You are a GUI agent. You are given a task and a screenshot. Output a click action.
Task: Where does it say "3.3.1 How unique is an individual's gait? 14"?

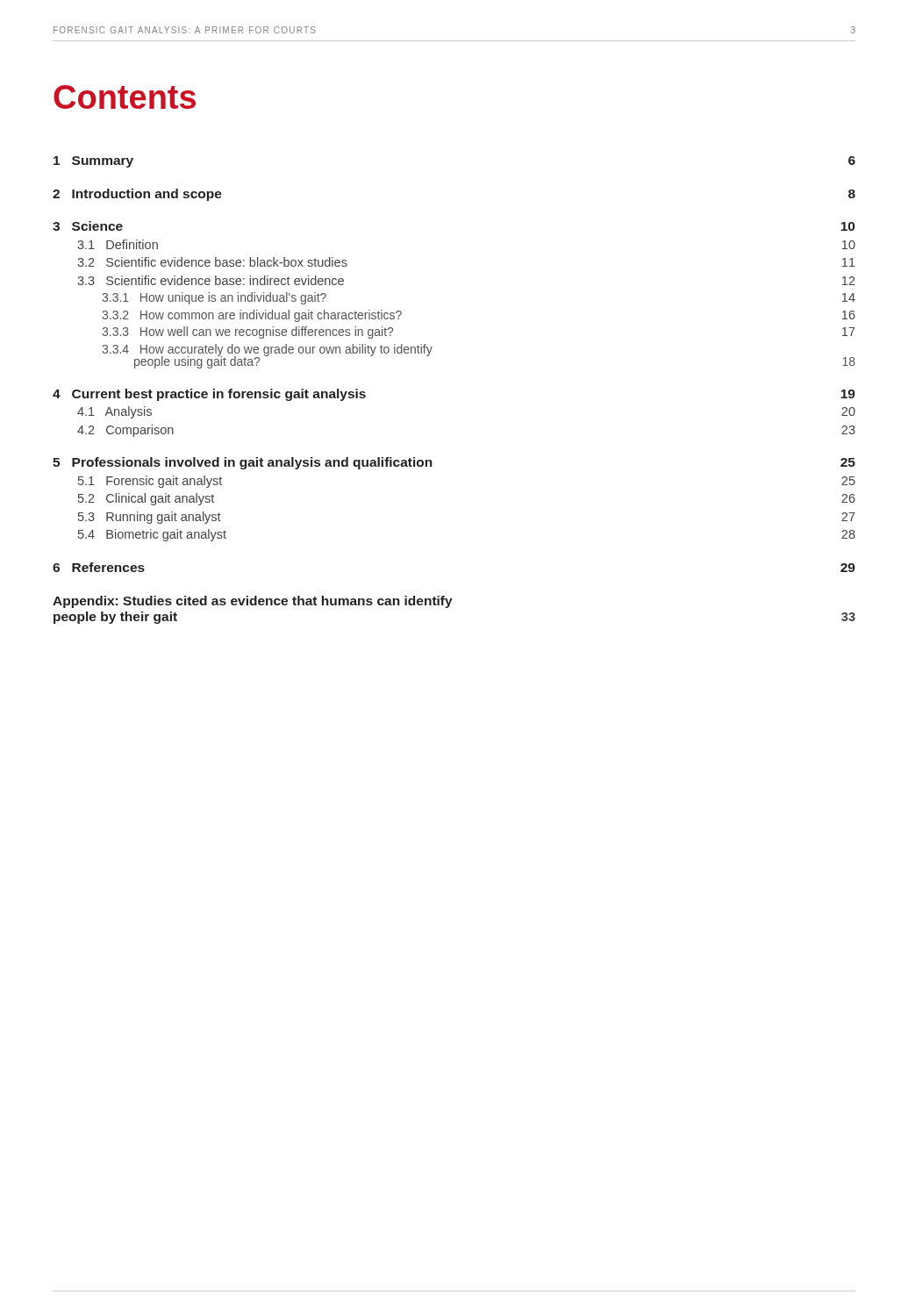213,298
